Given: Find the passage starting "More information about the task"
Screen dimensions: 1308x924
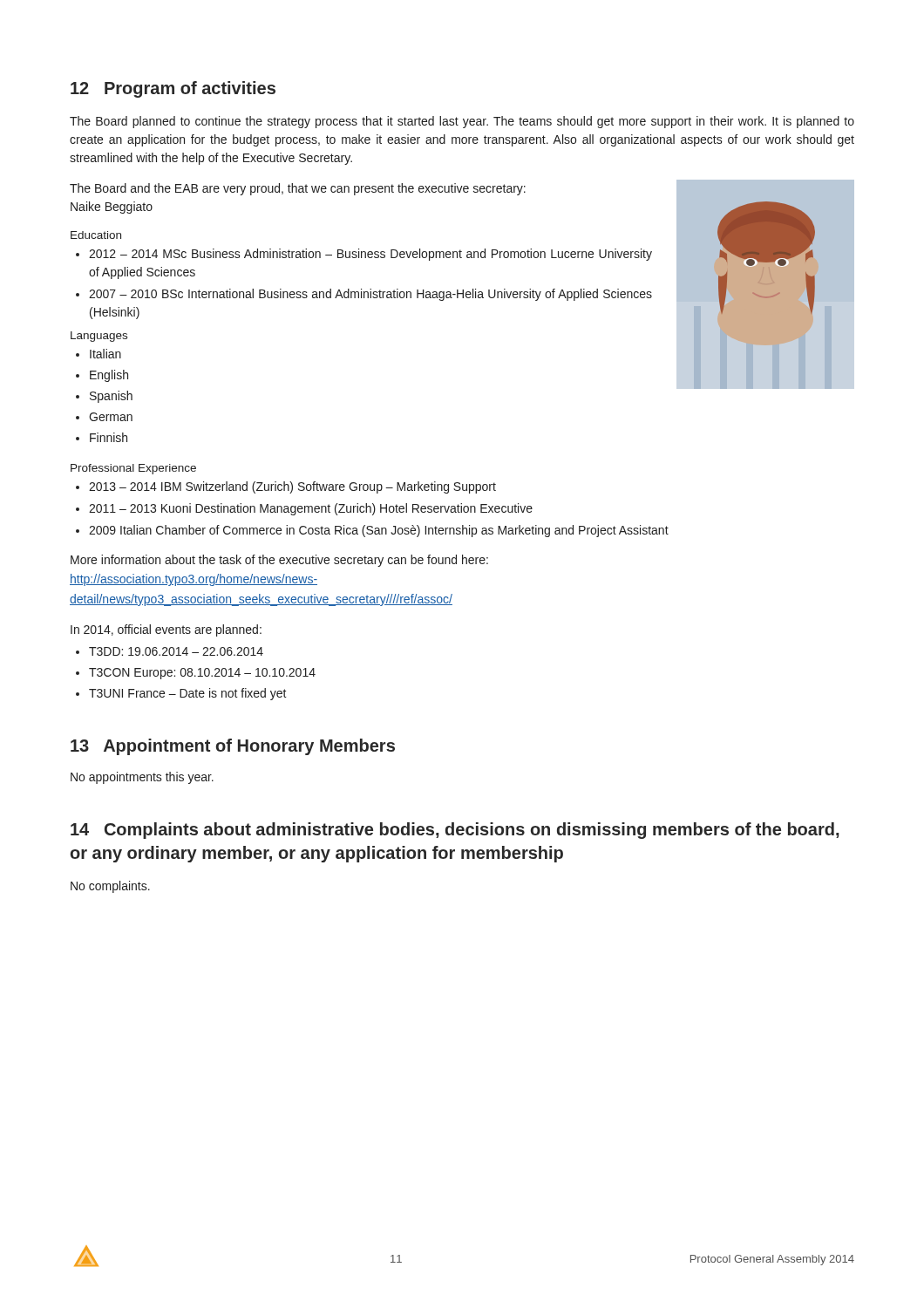Looking at the screenshot, I should [x=279, y=579].
